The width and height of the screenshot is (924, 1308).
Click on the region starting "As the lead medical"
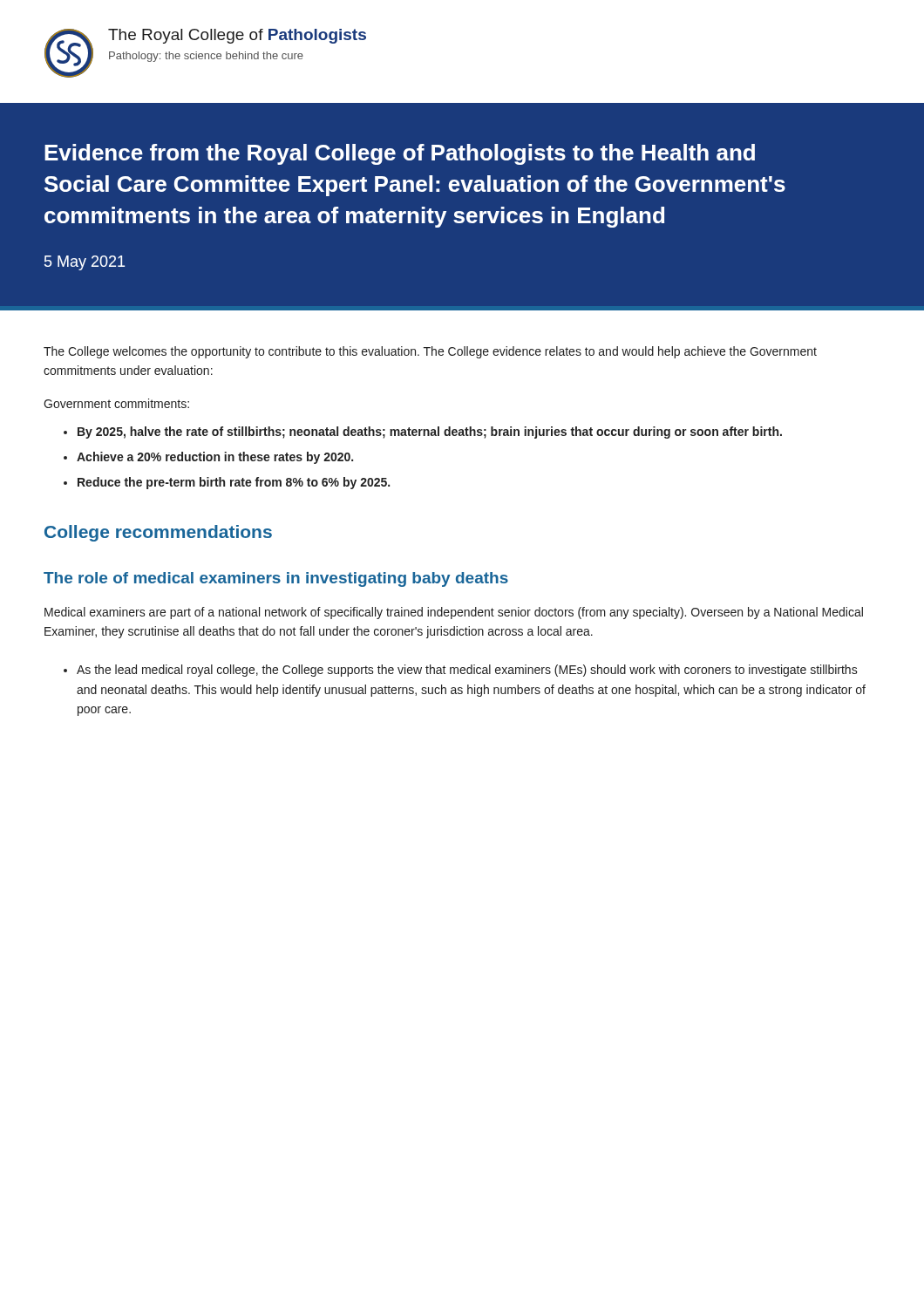pos(471,690)
